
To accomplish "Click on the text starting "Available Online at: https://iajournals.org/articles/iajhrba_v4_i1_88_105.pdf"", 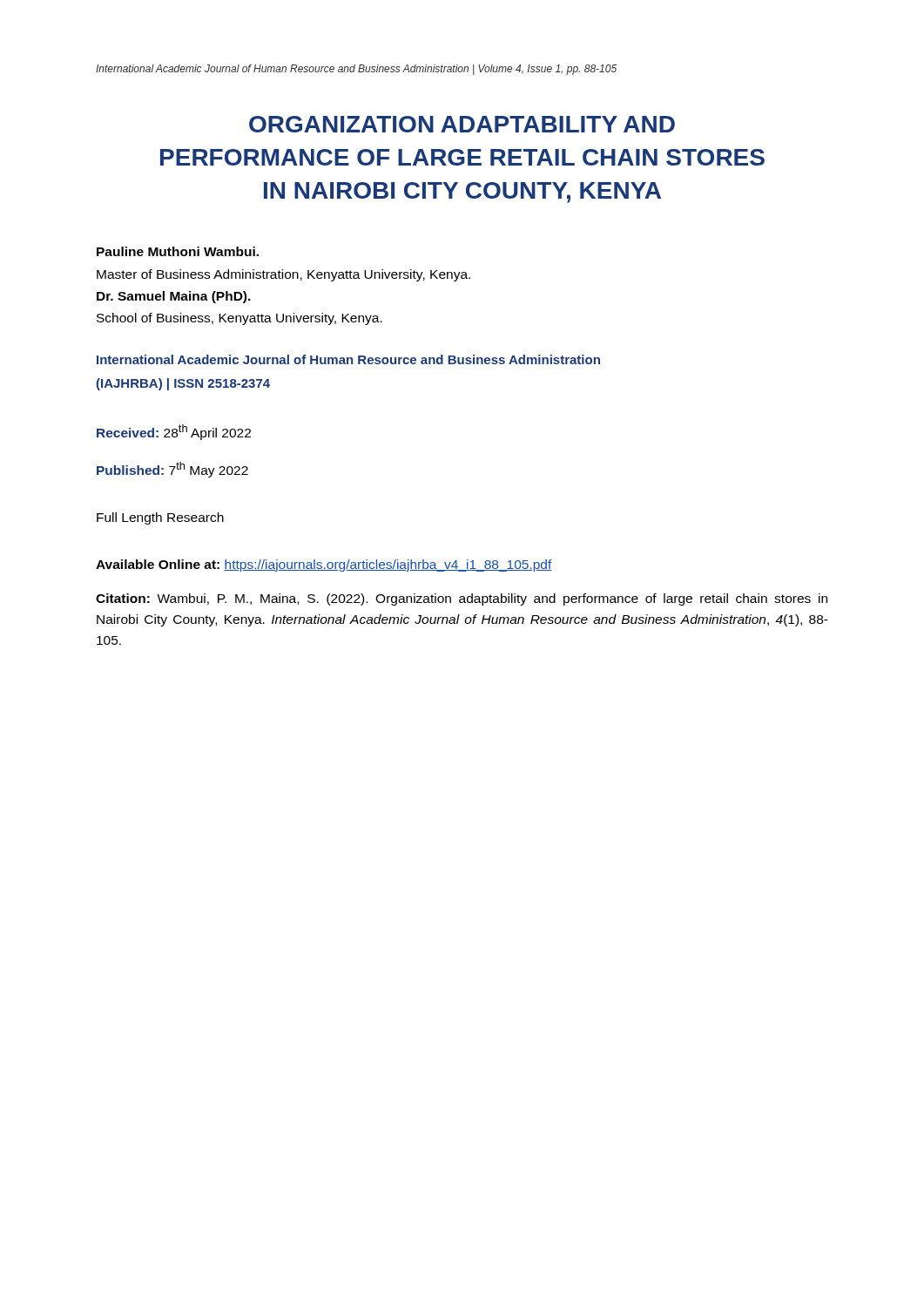I will [462, 564].
